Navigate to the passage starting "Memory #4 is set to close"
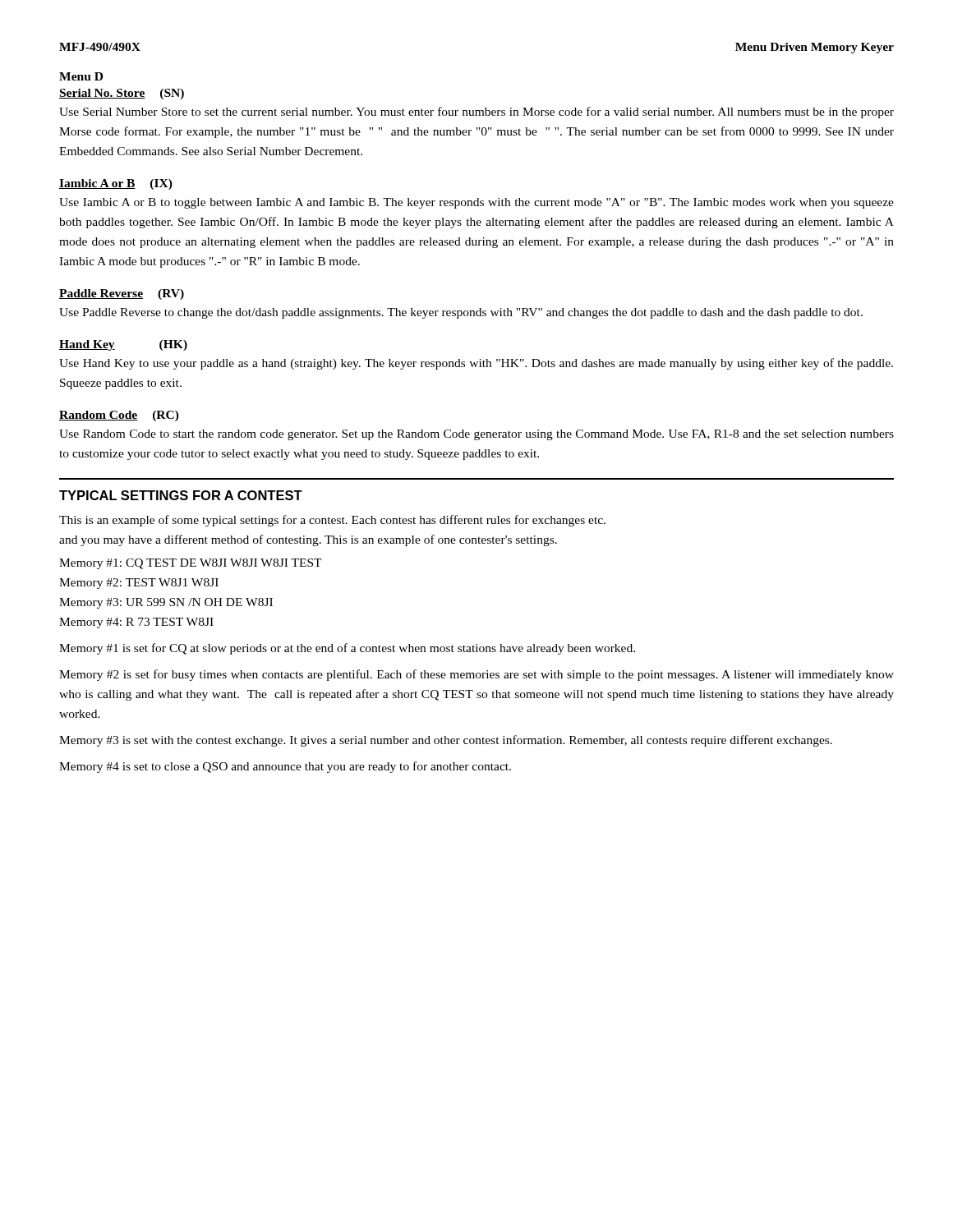Image resolution: width=953 pixels, height=1232 pixels. [x=285, y=766]
